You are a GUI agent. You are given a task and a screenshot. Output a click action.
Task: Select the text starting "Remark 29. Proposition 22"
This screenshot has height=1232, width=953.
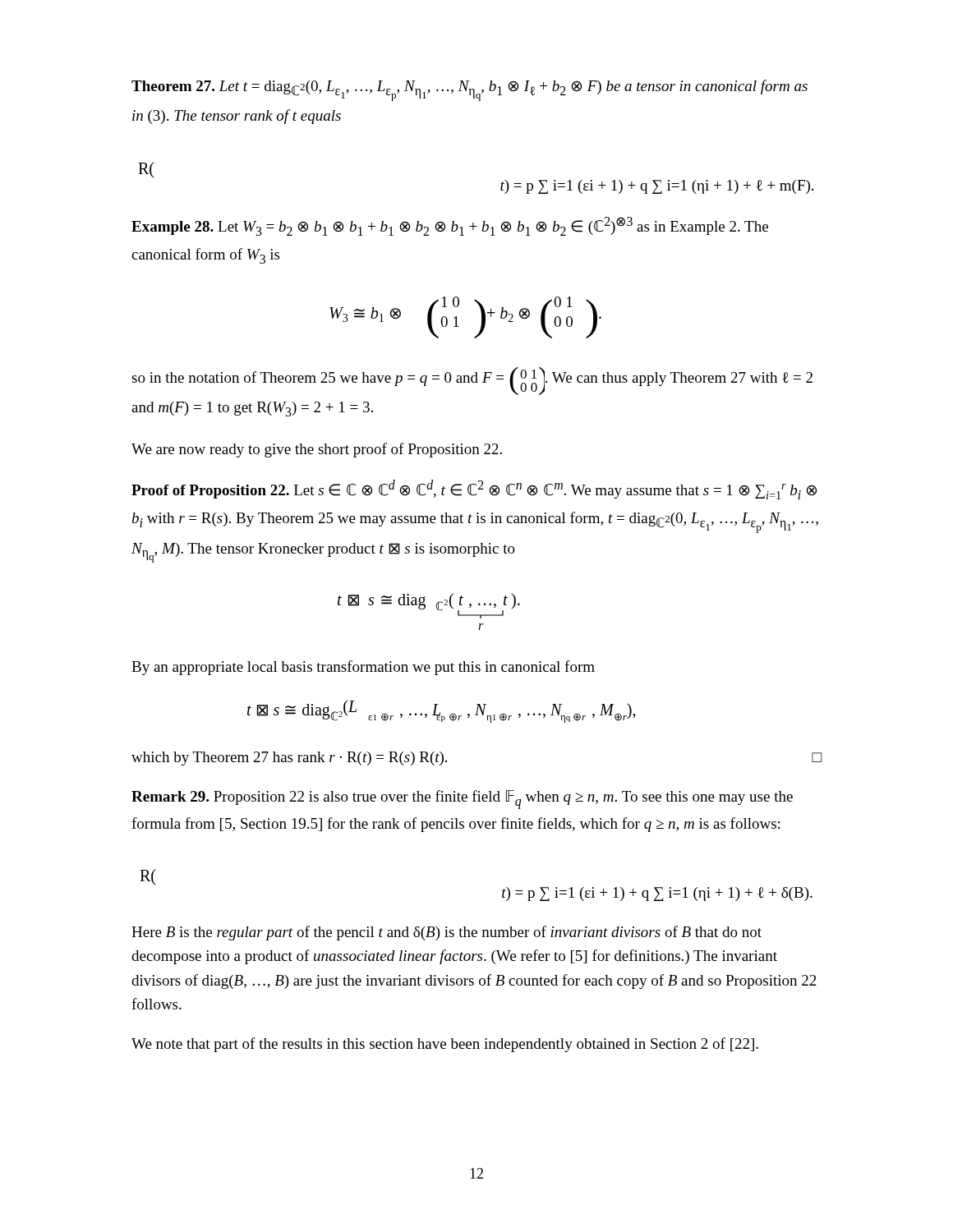click(462, 800)
